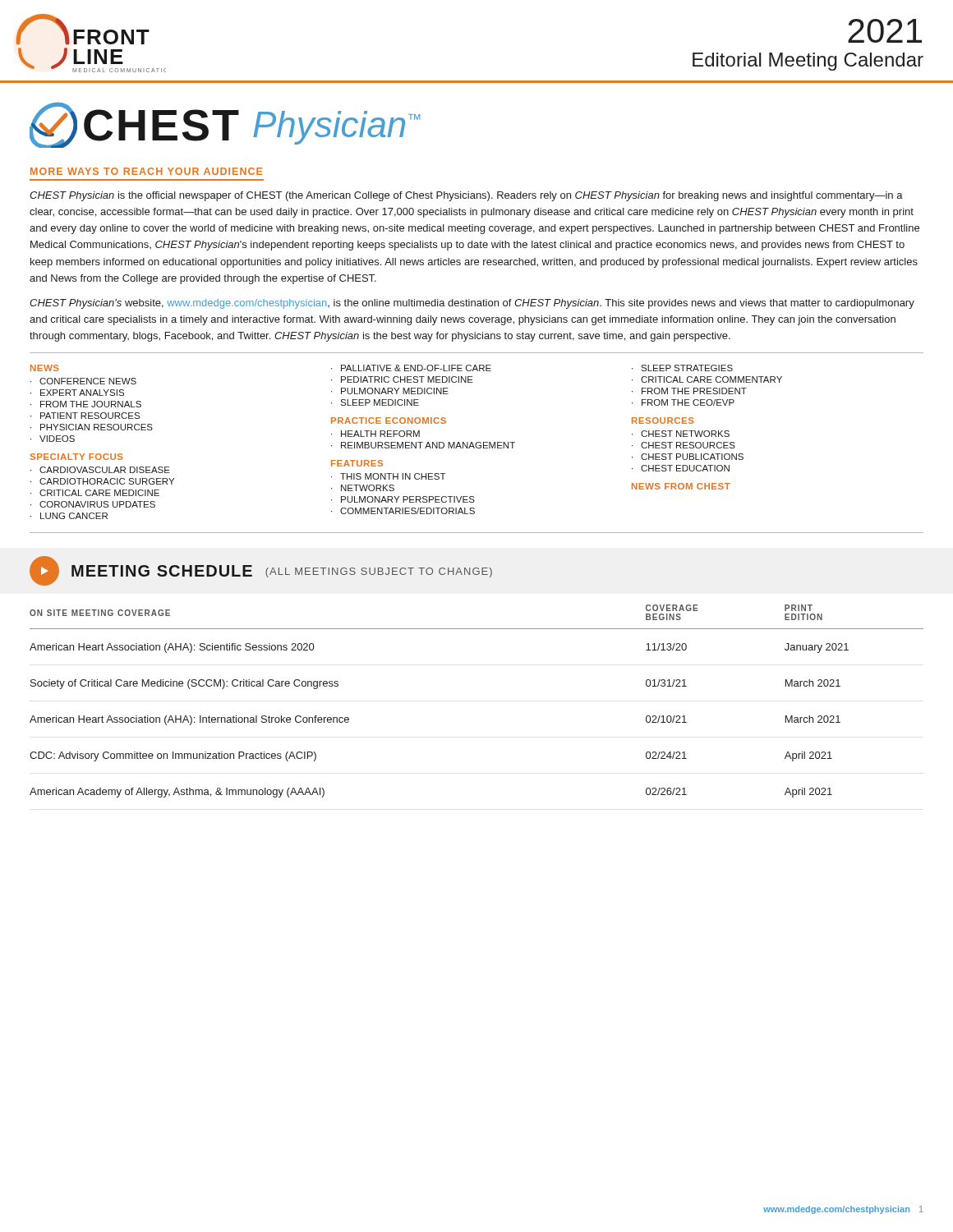Select the element starting "· SLEEP STRATEGIES · CRITICAL CARE COMMENTARY ·"
Image resolution: width=953 pixels, height=1232 pixels.
pyautogui.click(x=777, y=385)
